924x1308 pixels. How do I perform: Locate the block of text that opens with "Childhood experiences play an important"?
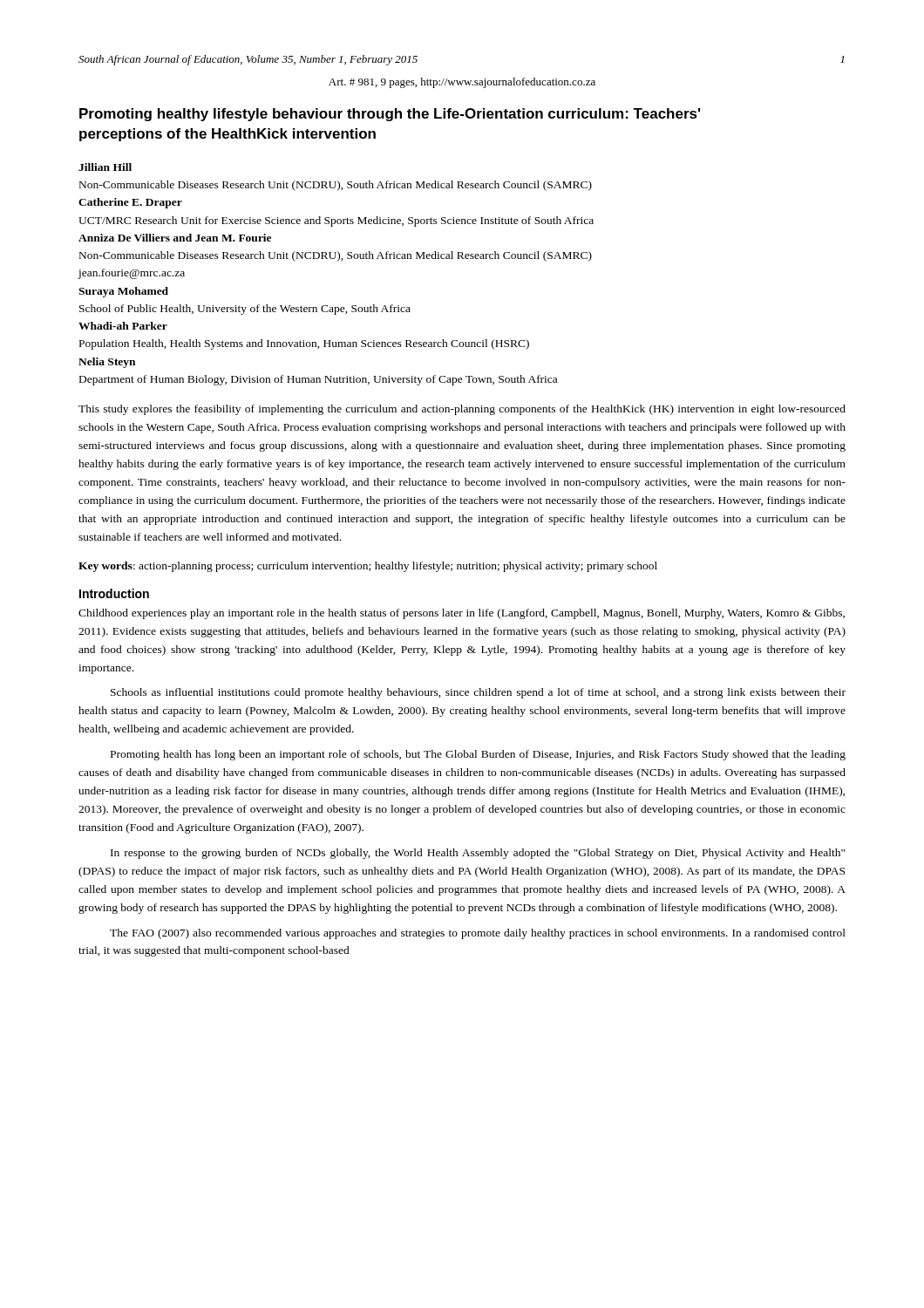coord(462,782)
